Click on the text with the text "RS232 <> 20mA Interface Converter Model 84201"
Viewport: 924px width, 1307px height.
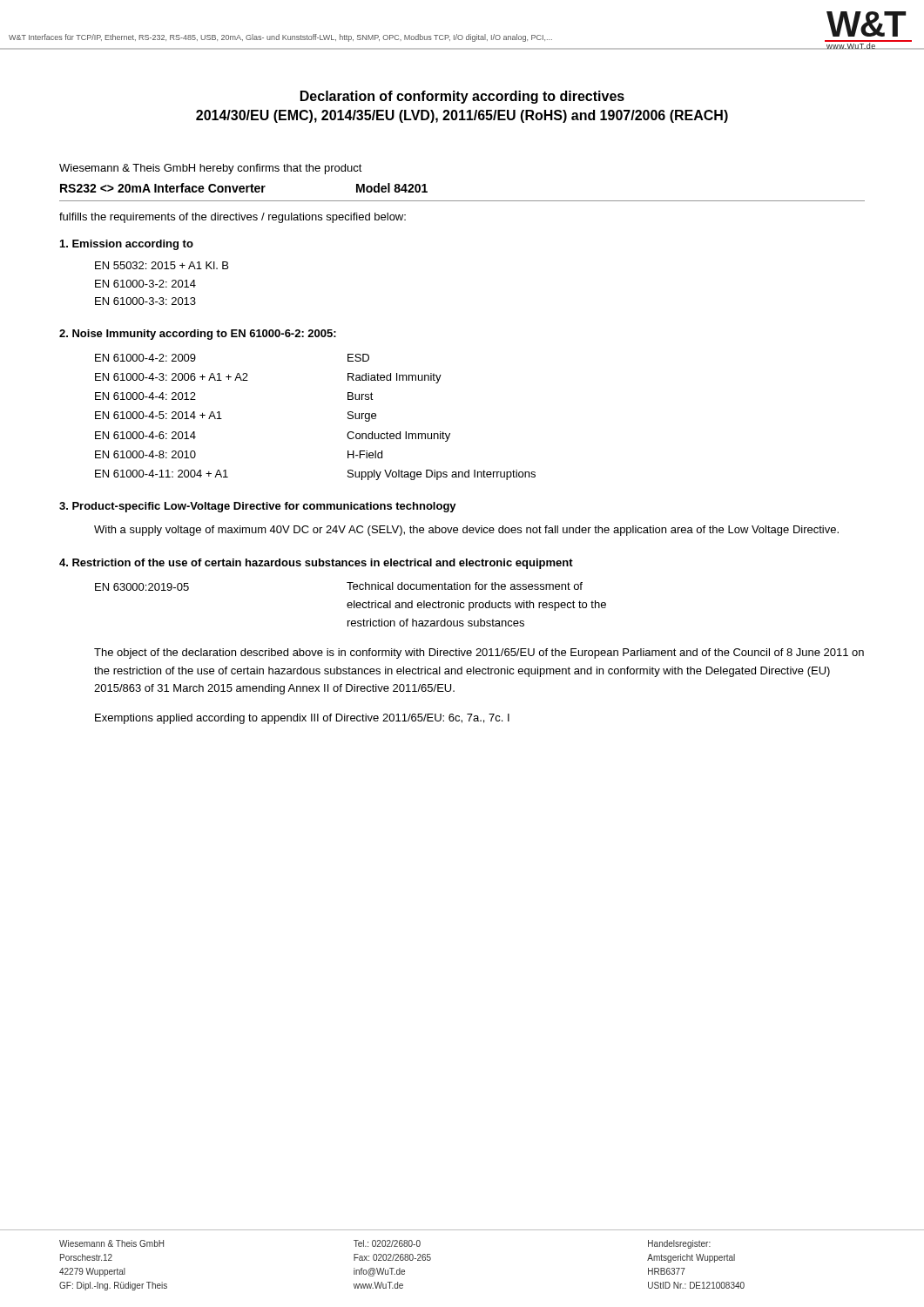pyautogui.click(x=244, y=188)
